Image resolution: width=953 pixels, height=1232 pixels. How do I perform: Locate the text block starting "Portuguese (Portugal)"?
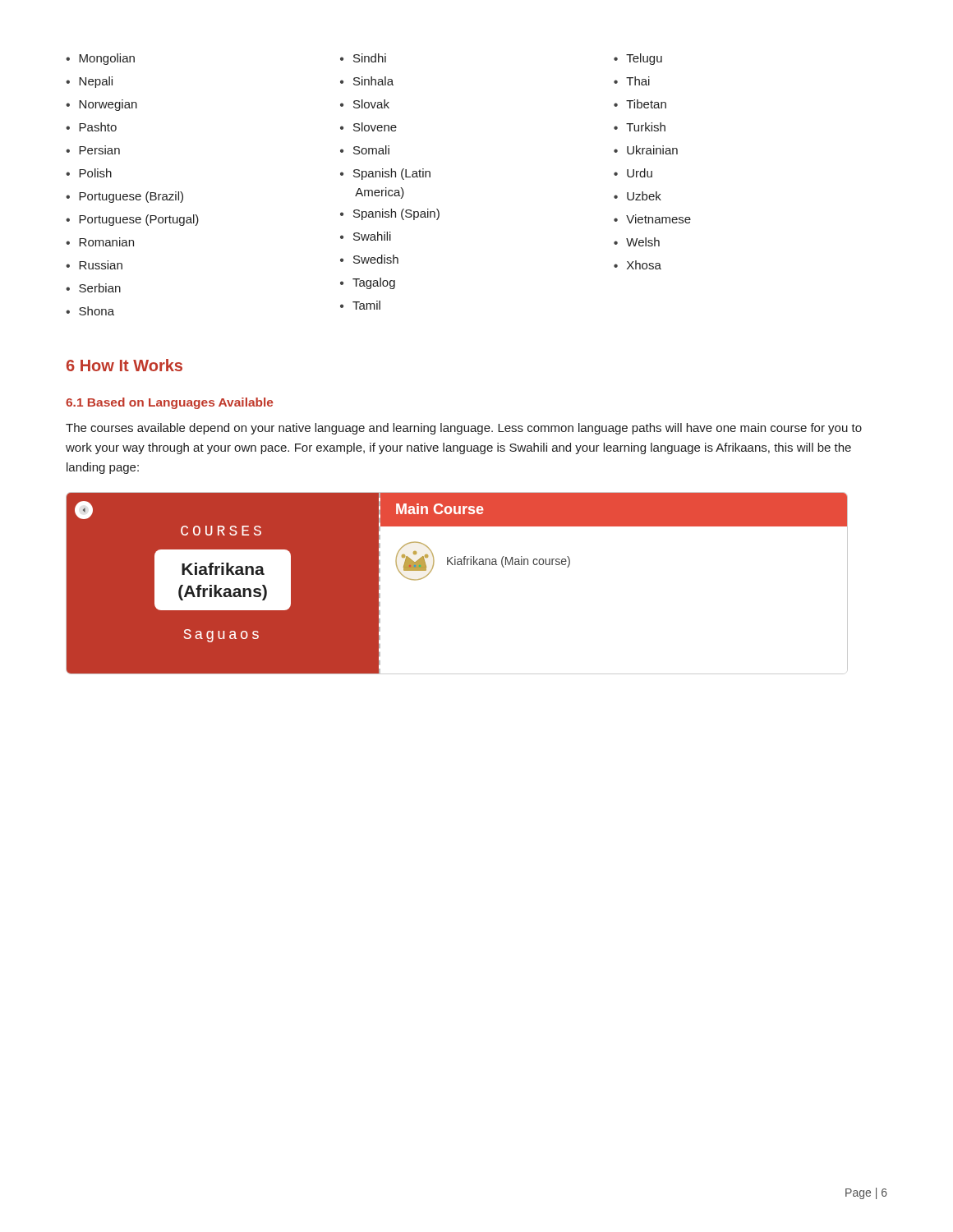click(x=139, y=219)
